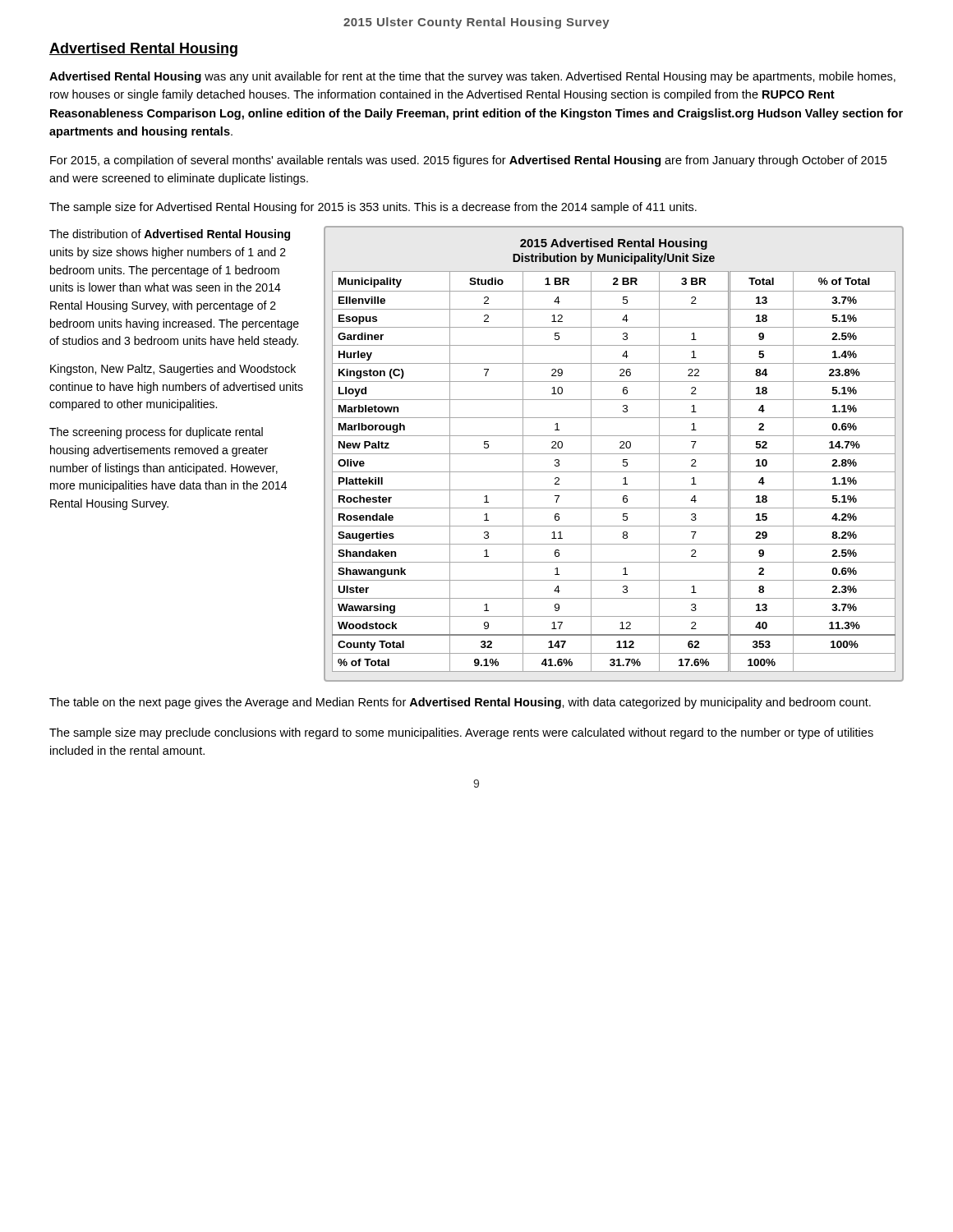Point to the text starting "For 2015, a compilation"
The height and width of the screenshot is (1232, 953).
coord(468,169)
